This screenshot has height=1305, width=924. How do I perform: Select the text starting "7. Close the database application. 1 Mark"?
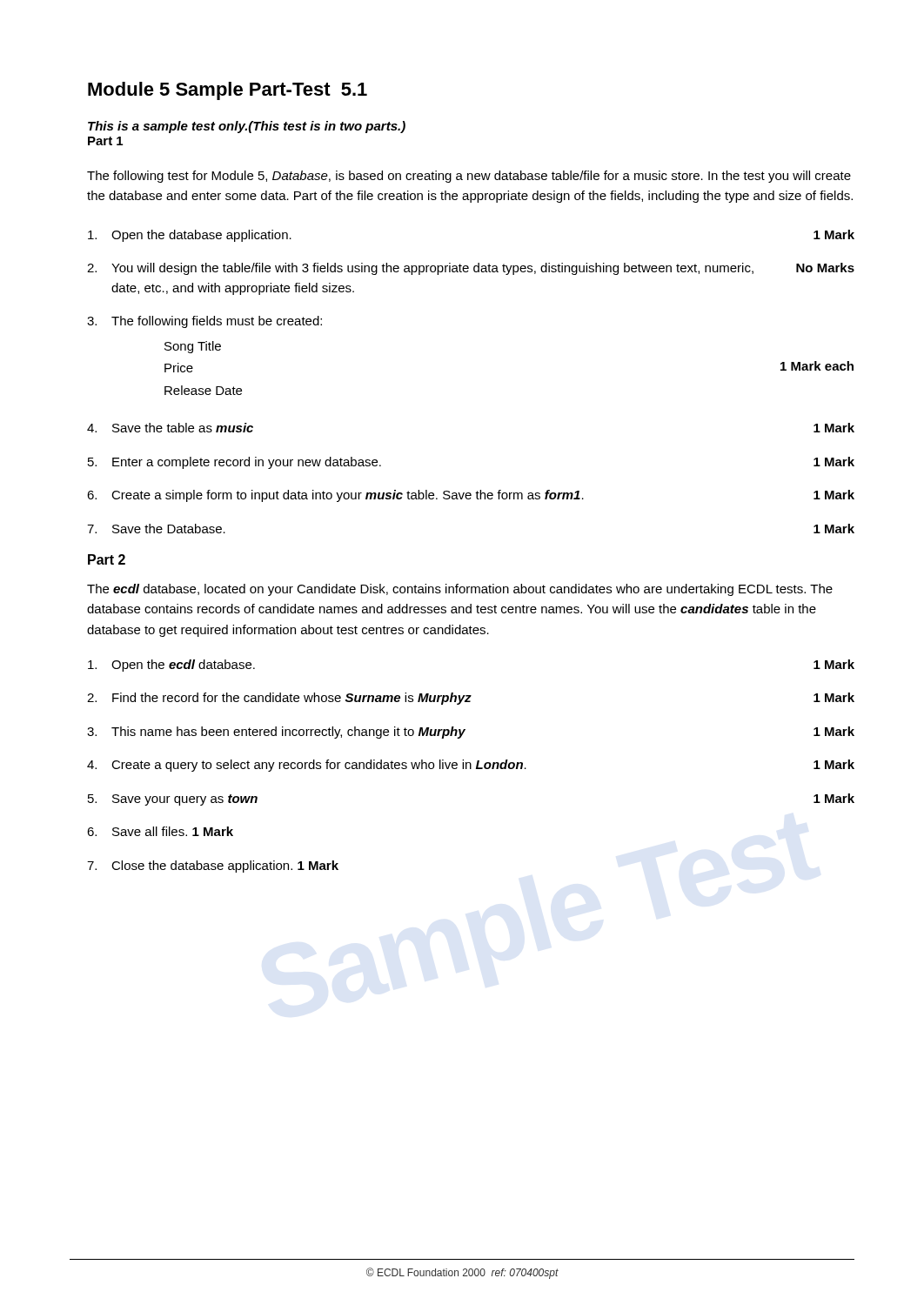213,867
